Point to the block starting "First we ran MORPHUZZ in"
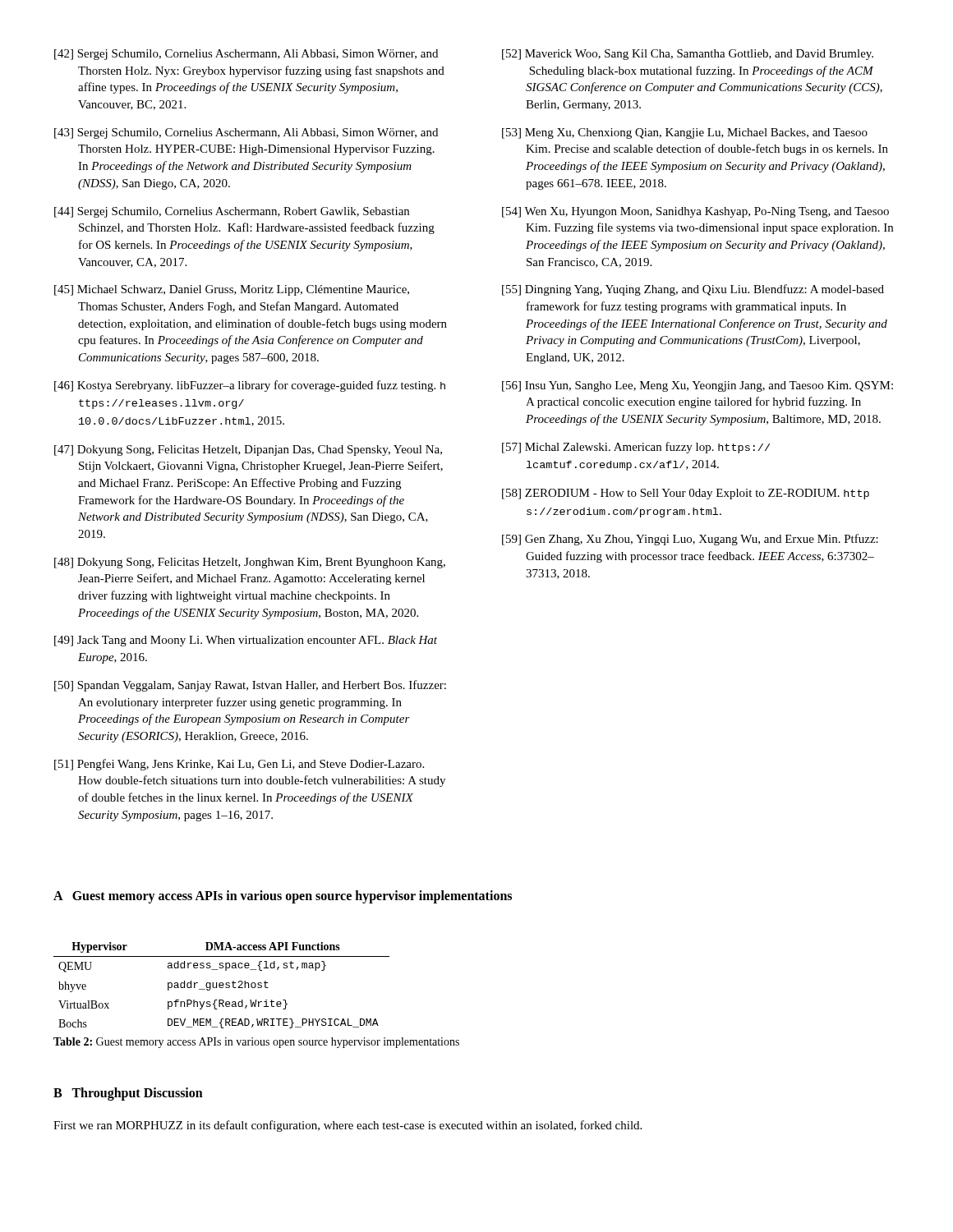953x1232 pixels. tap(476, 1126)
